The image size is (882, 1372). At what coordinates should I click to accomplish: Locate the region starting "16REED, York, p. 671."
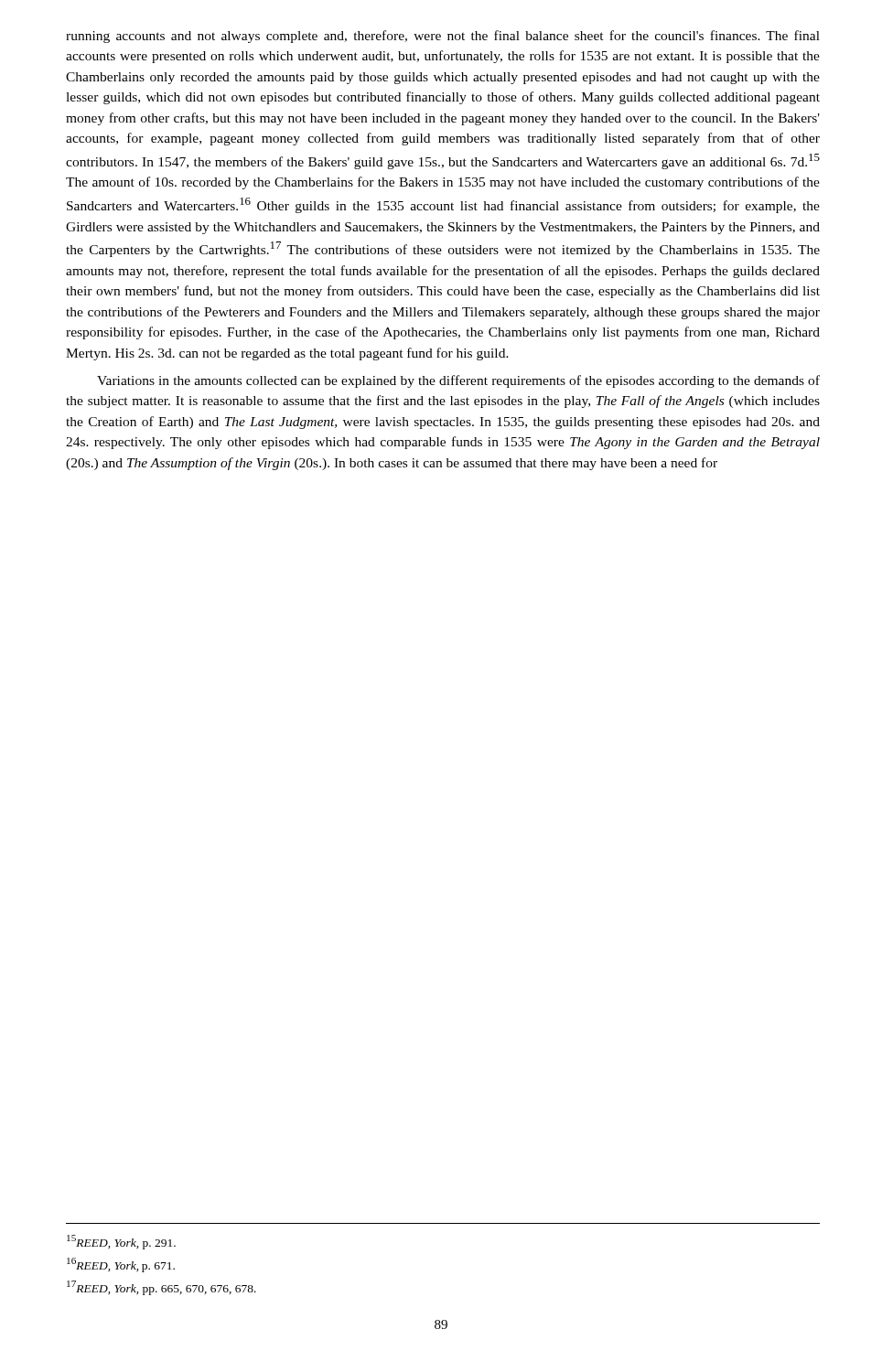pos(121,1265)
